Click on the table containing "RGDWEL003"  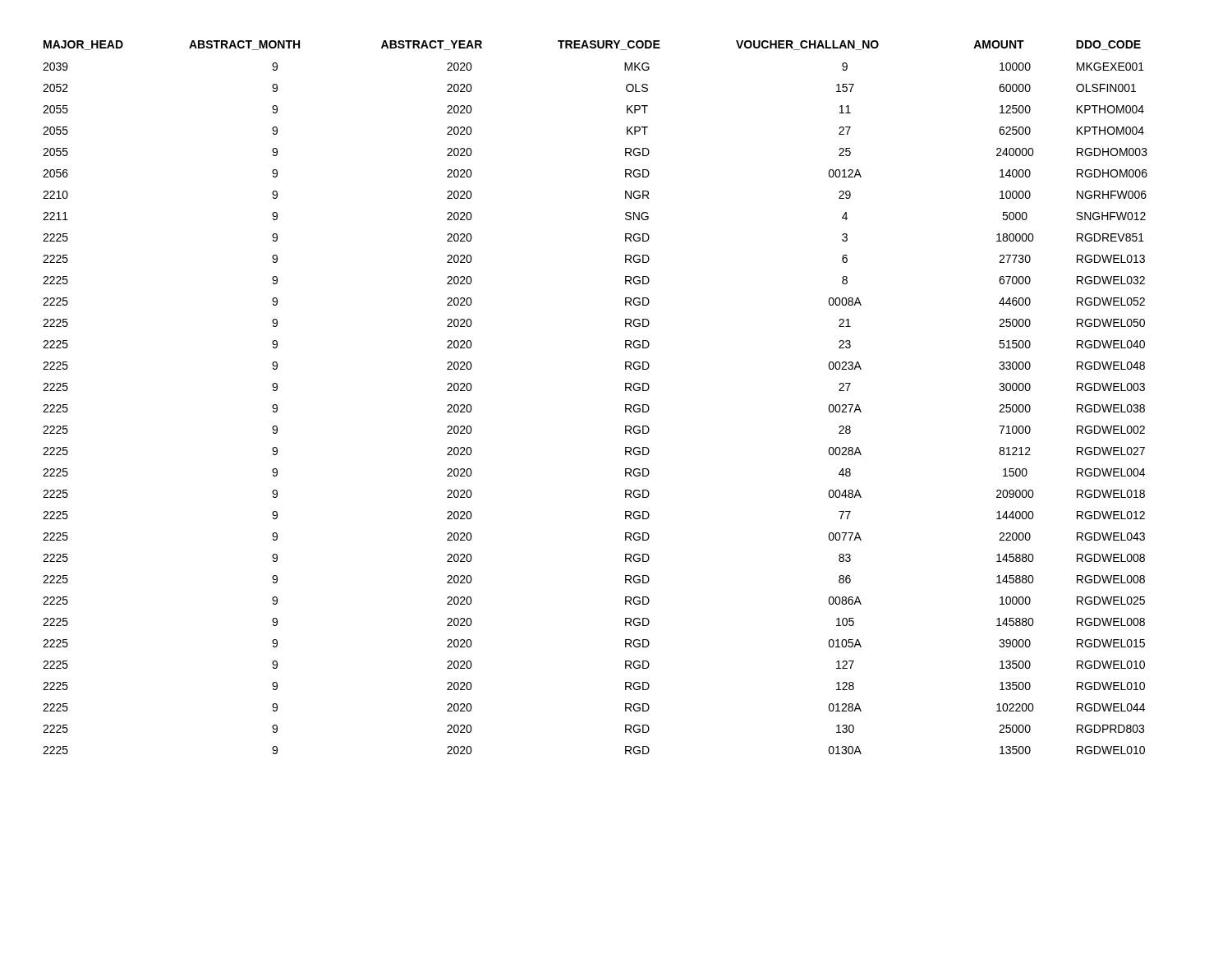pos(616,397)
